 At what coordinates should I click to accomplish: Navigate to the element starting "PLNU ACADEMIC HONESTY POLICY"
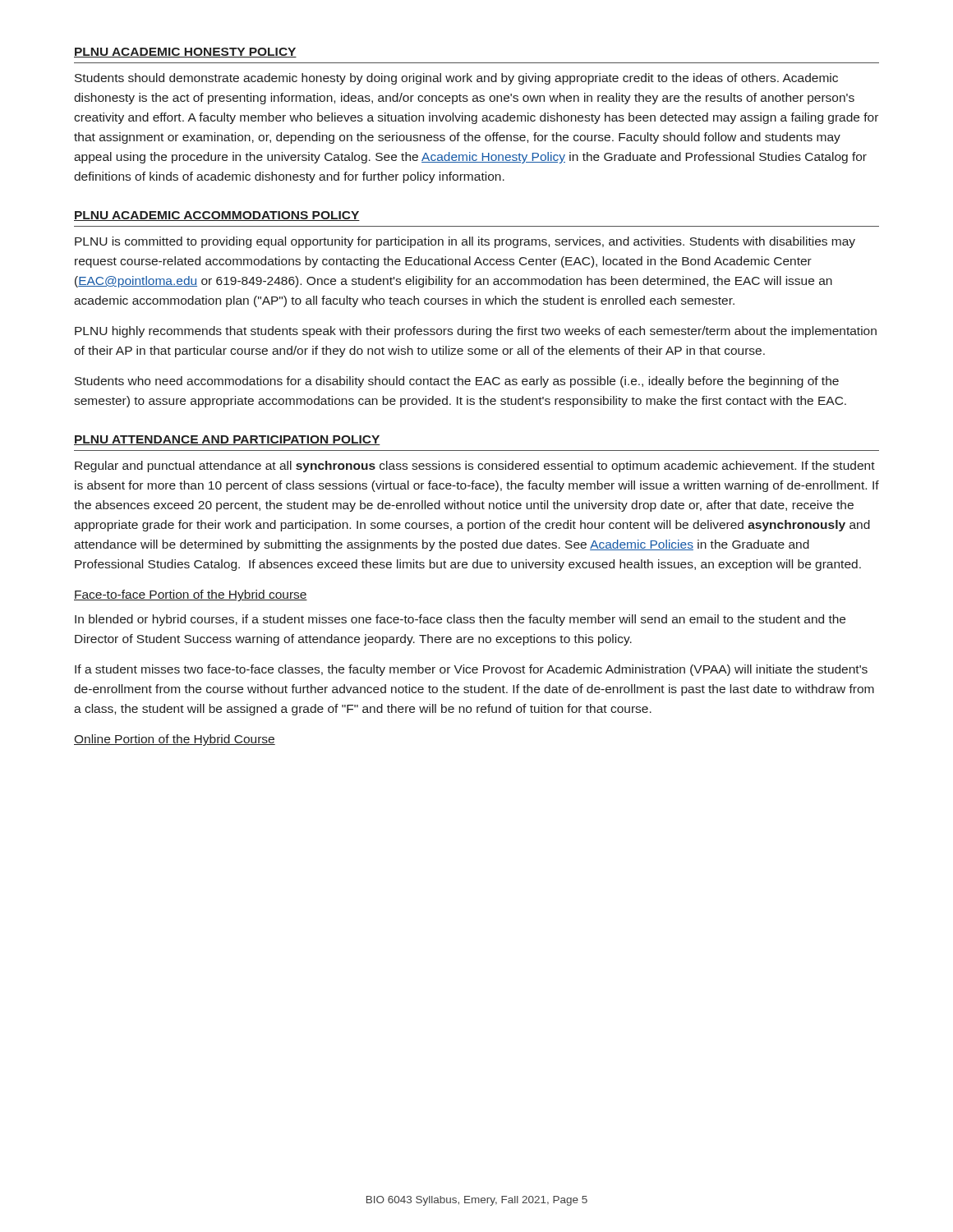tap(185, 51)
